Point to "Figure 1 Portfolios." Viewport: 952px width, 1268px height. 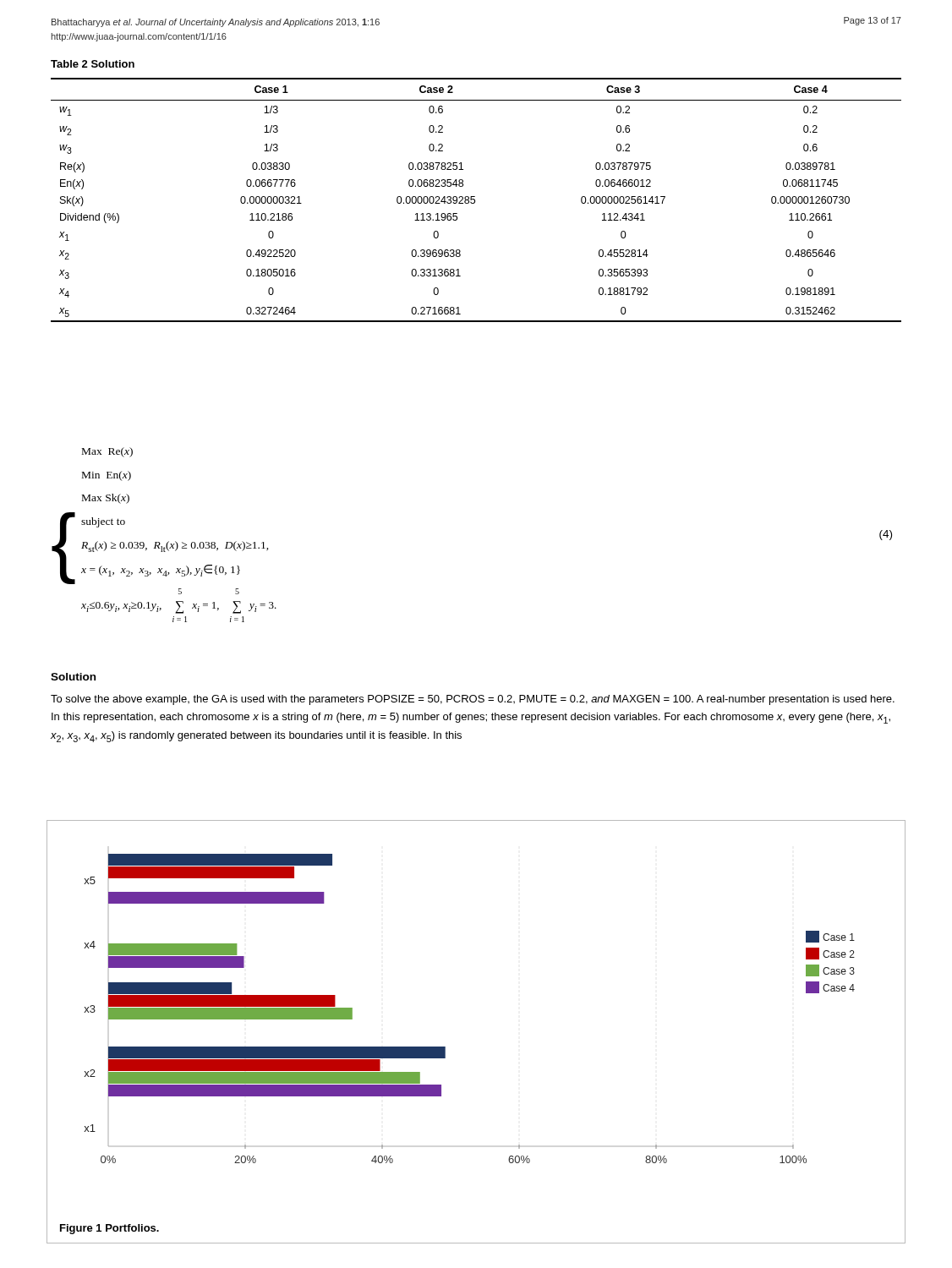[x=109, y=1228]
